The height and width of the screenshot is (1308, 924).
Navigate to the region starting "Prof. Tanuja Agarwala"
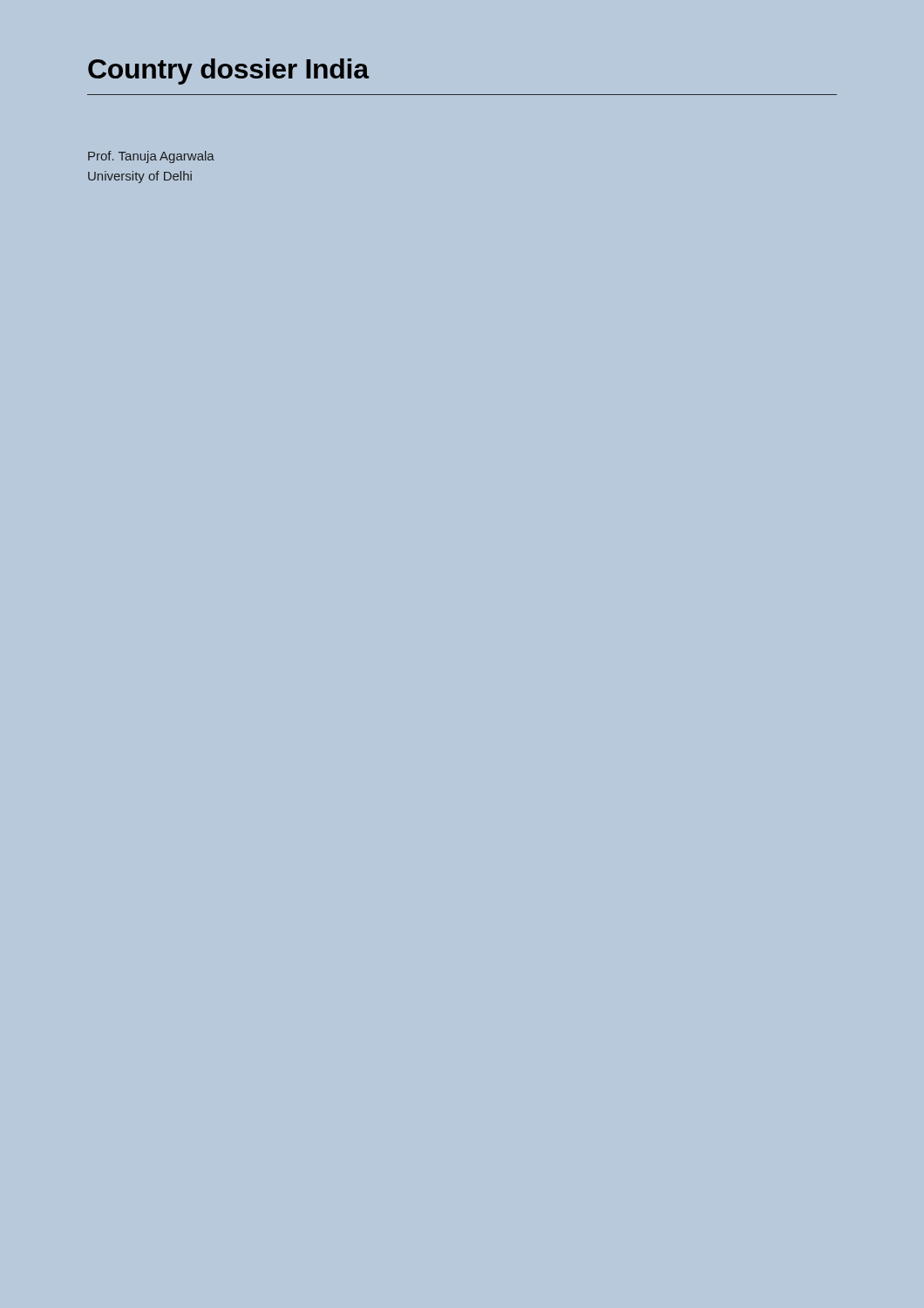pyautogui.click(x=151, y=156)
